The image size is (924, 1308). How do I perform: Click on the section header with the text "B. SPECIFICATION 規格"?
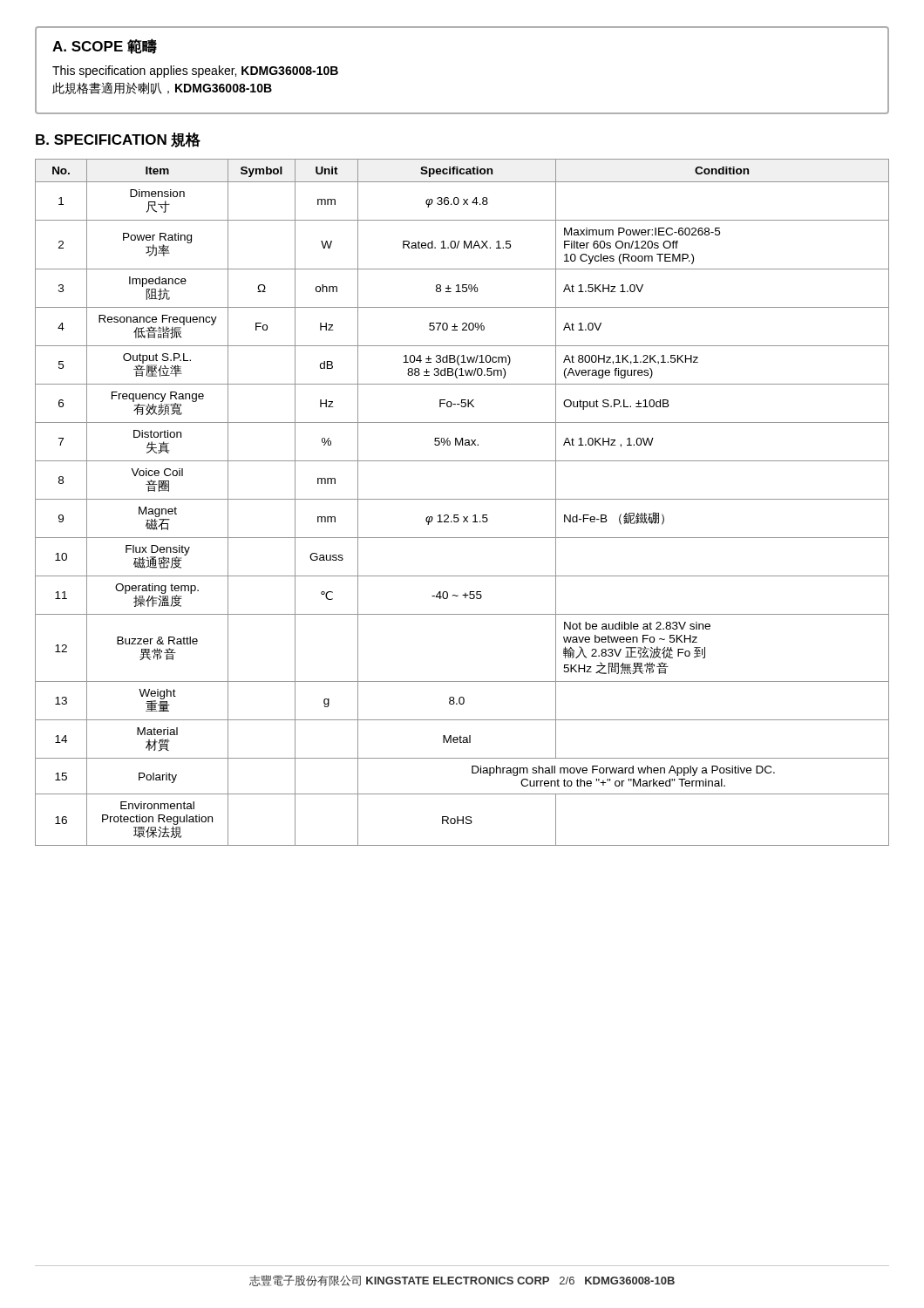[118, 140]
